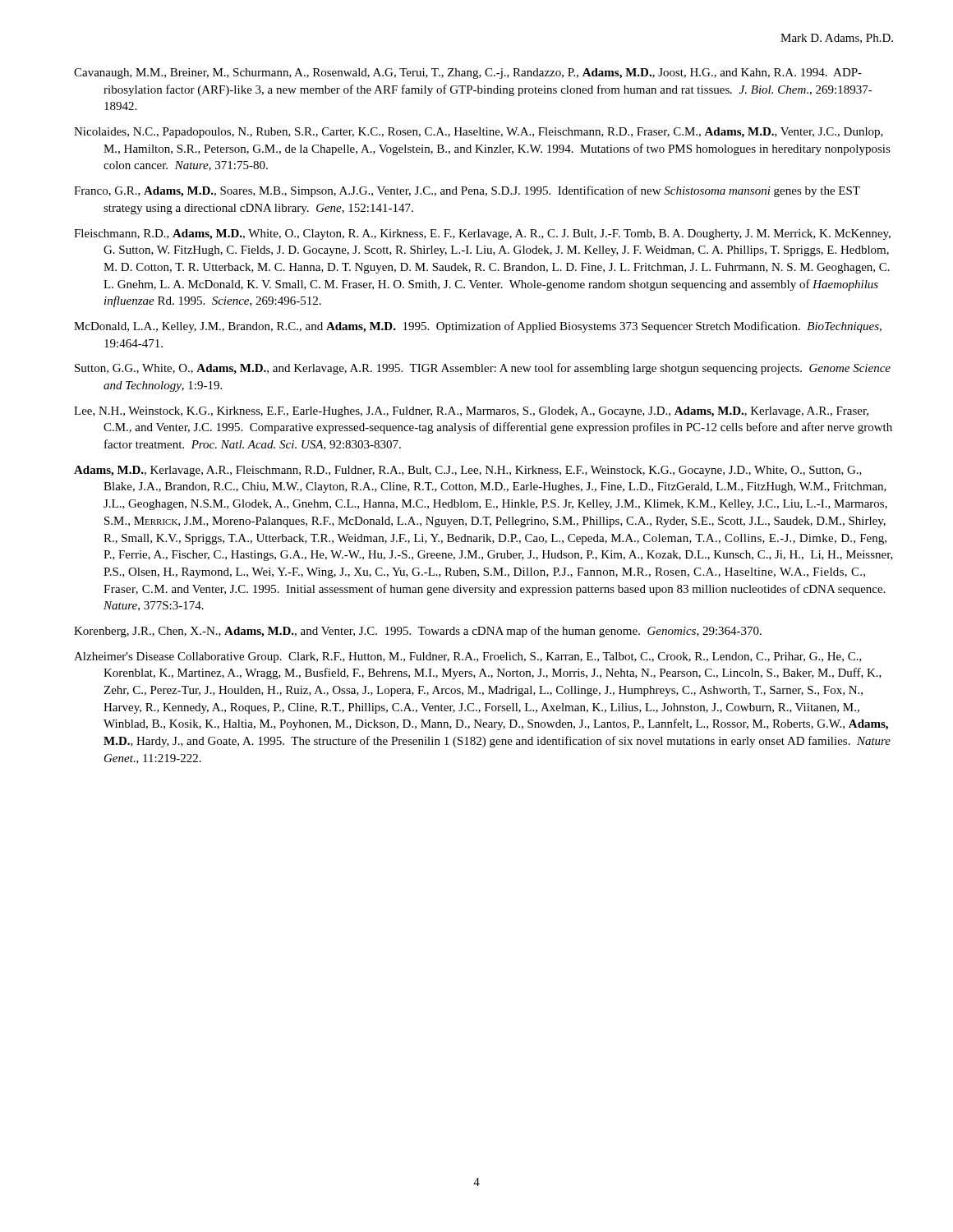The image size is (953, 1232).
Task: Point to the passage starting "Sutton, G.G., White,"
Action: click(x=482, y=377)
